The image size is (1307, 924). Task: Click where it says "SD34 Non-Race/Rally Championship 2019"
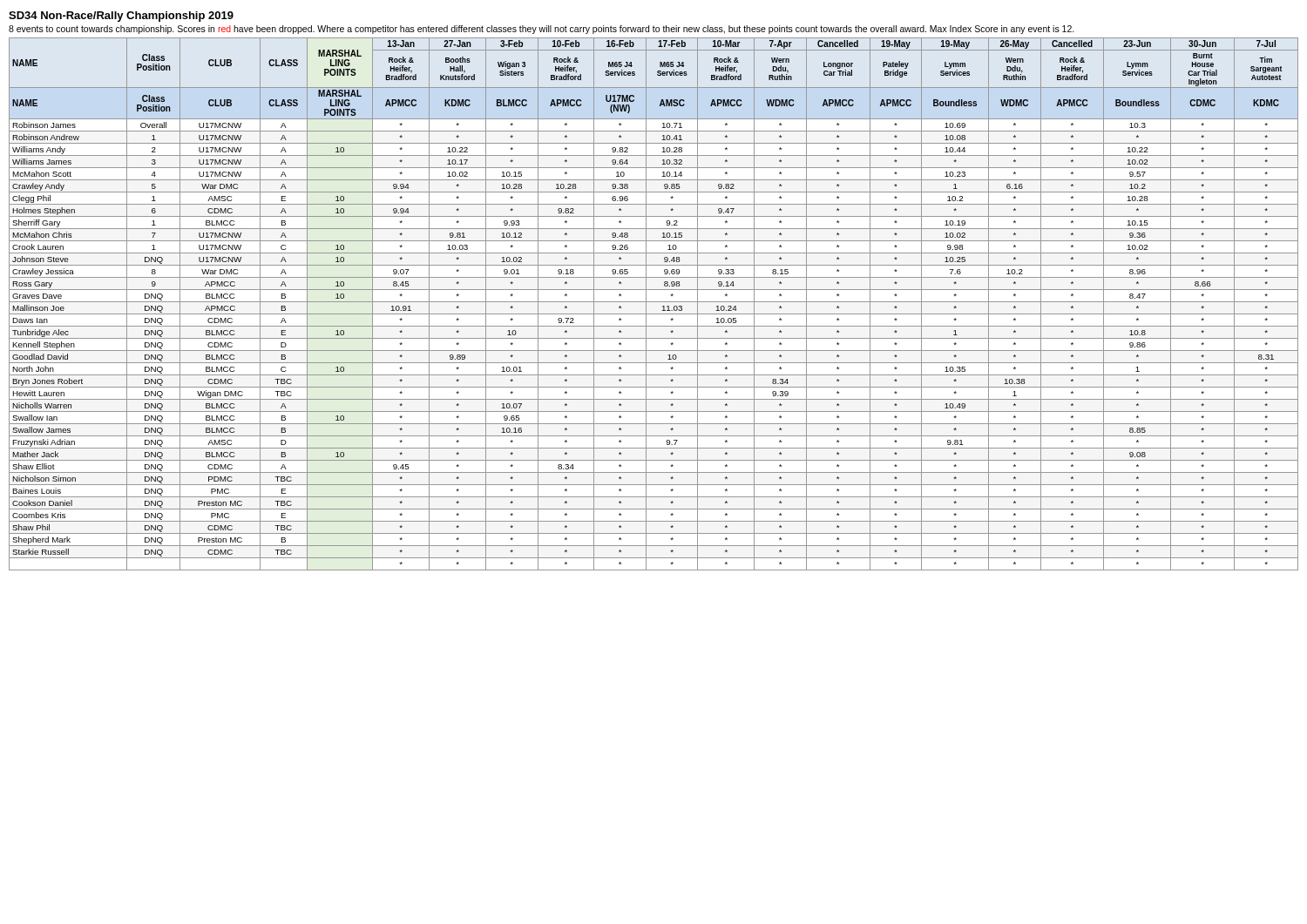(x=121, y=15)
